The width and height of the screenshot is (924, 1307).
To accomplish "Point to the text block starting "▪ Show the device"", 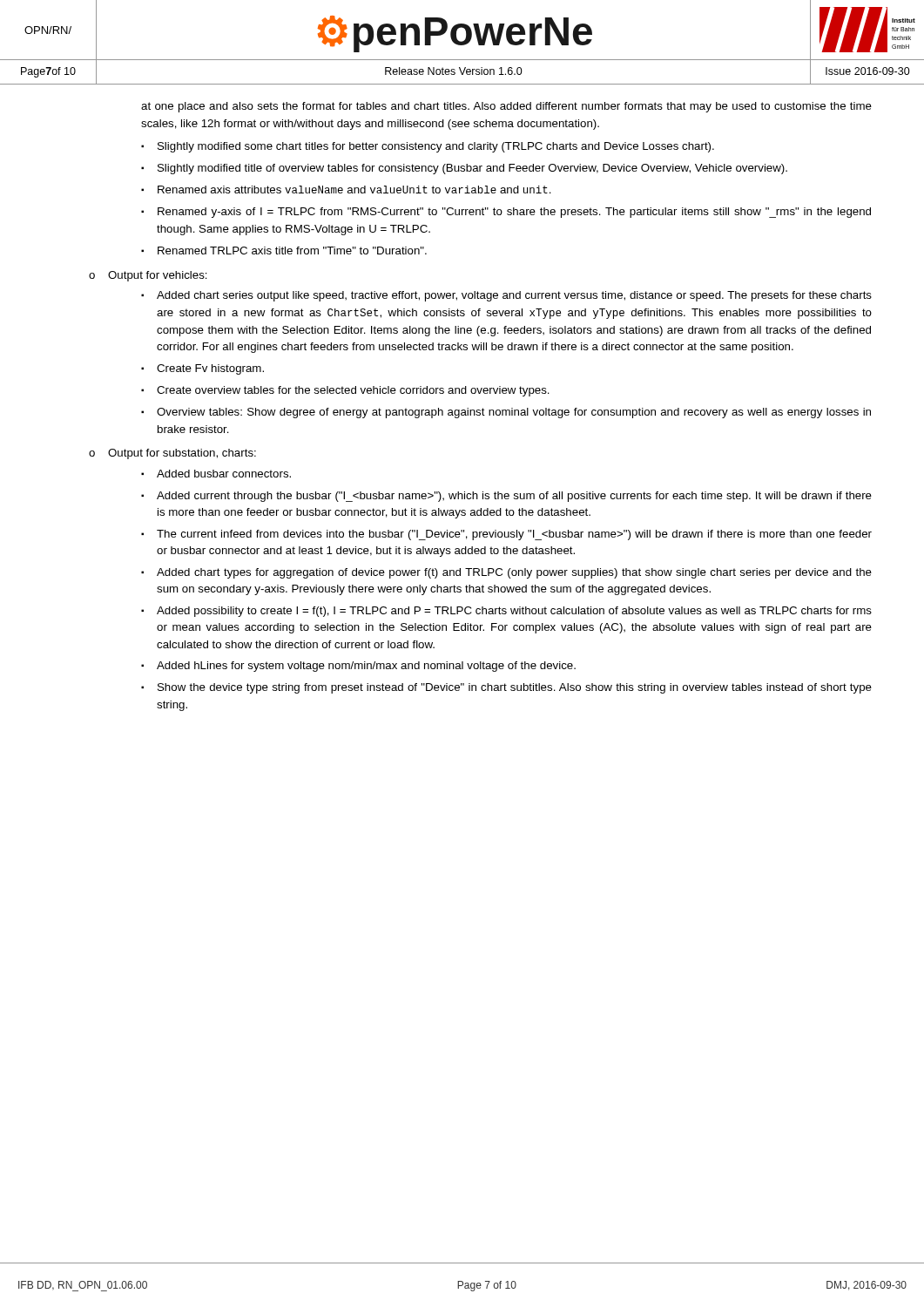I will [506, 696].
